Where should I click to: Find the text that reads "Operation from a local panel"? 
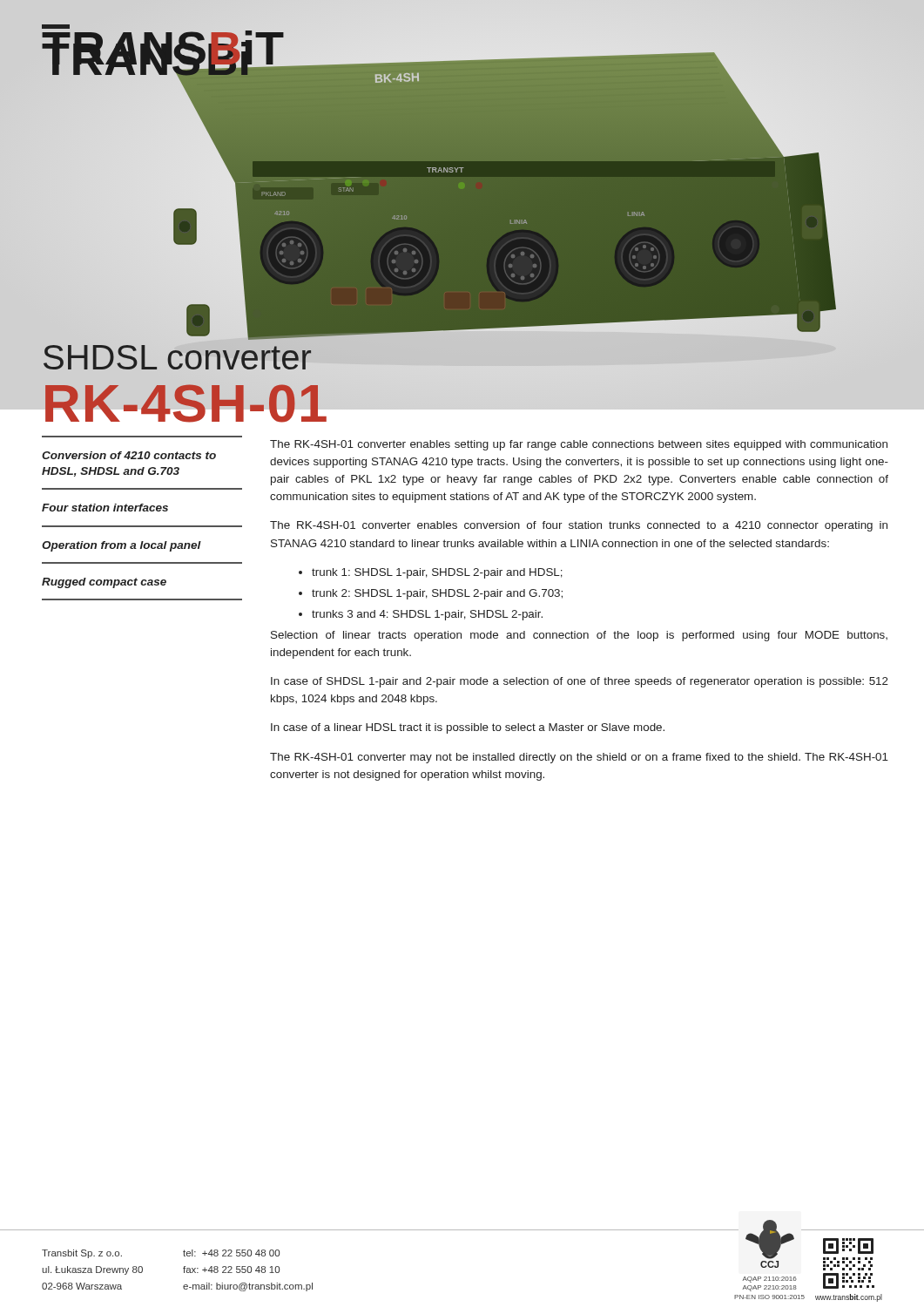pyautogui.click(x=121, y=545)
